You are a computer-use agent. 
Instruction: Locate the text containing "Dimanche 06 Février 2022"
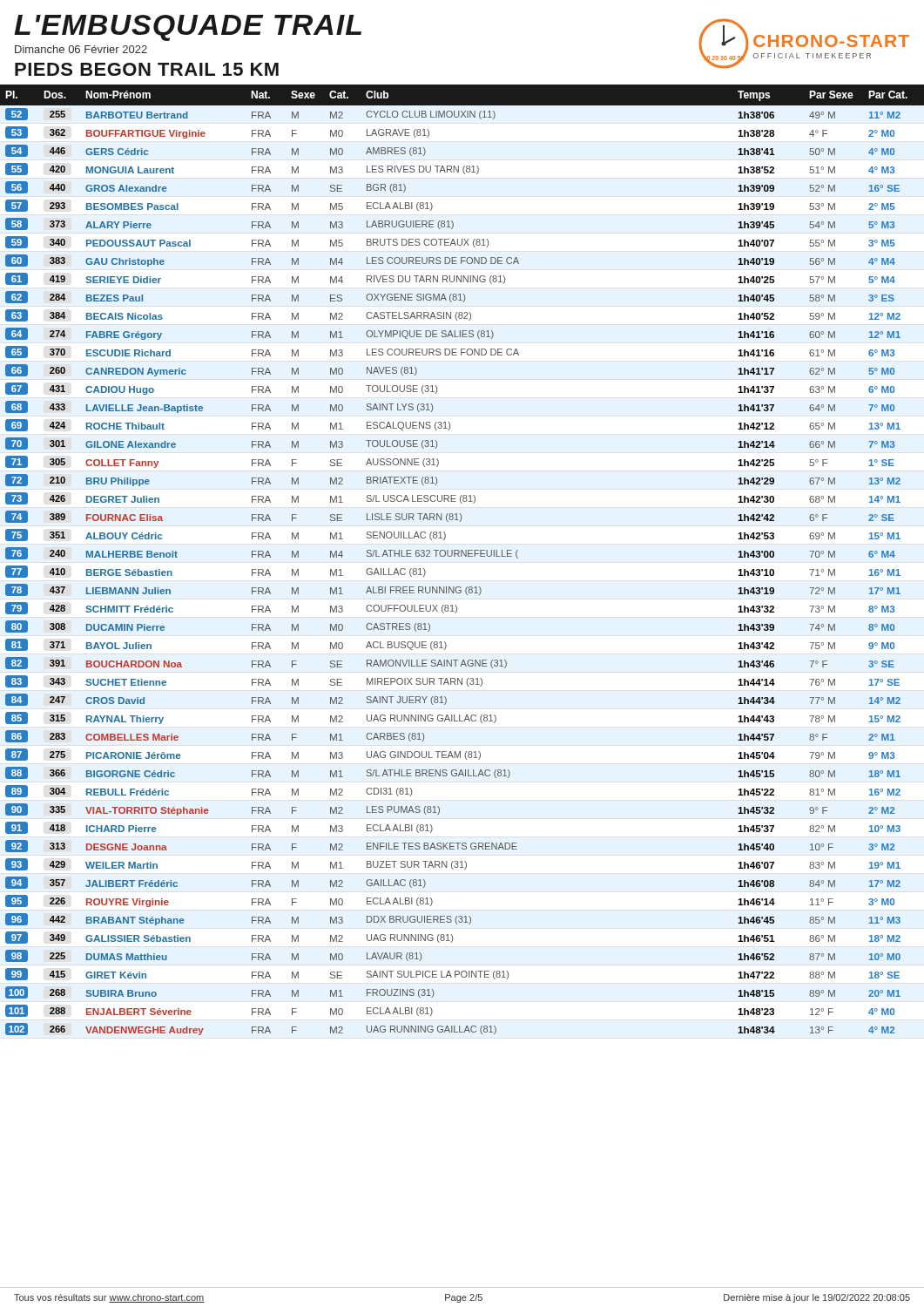pyautogui.click(x=81, y=50)
